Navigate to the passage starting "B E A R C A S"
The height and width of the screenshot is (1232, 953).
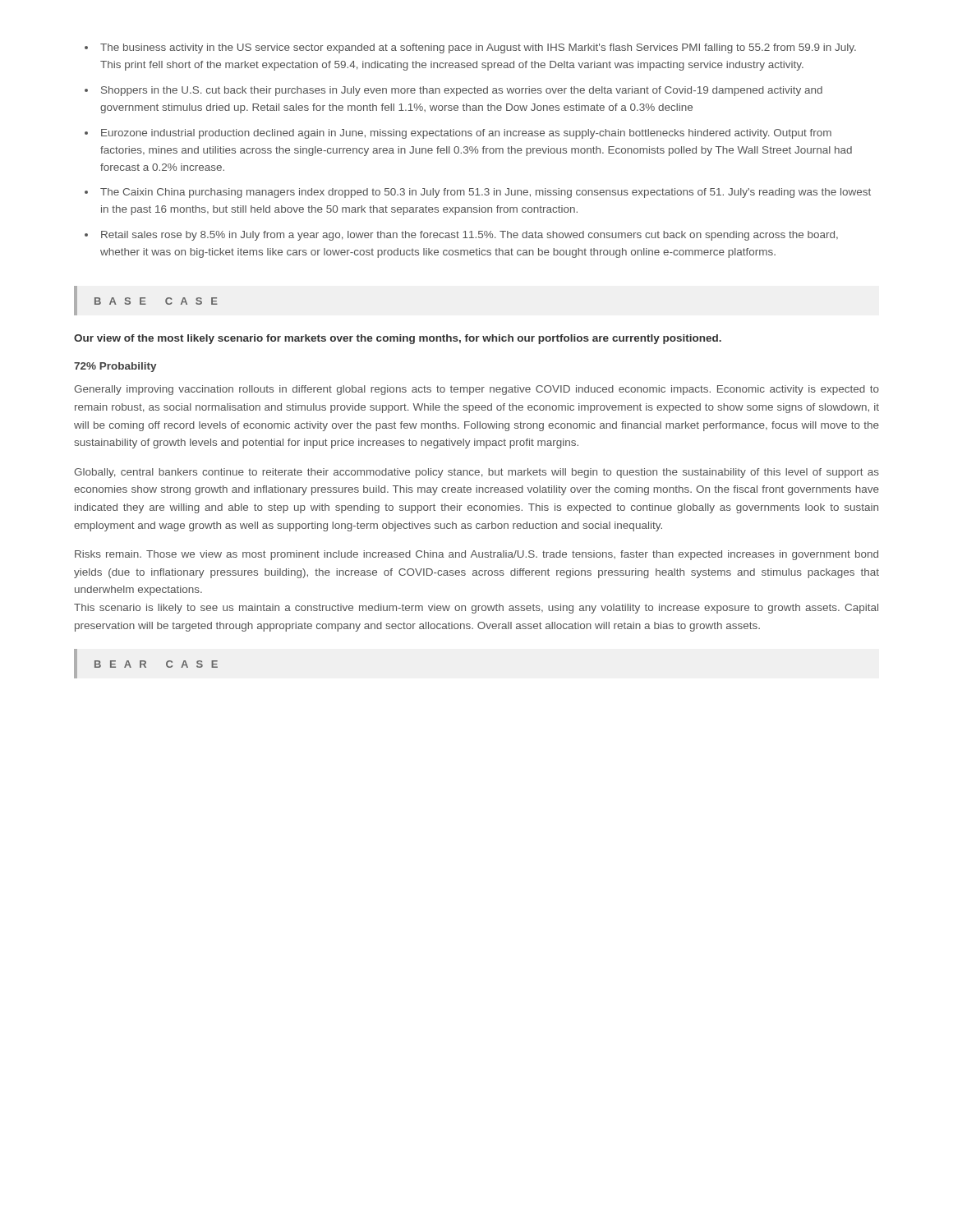(x=157, y=664)
